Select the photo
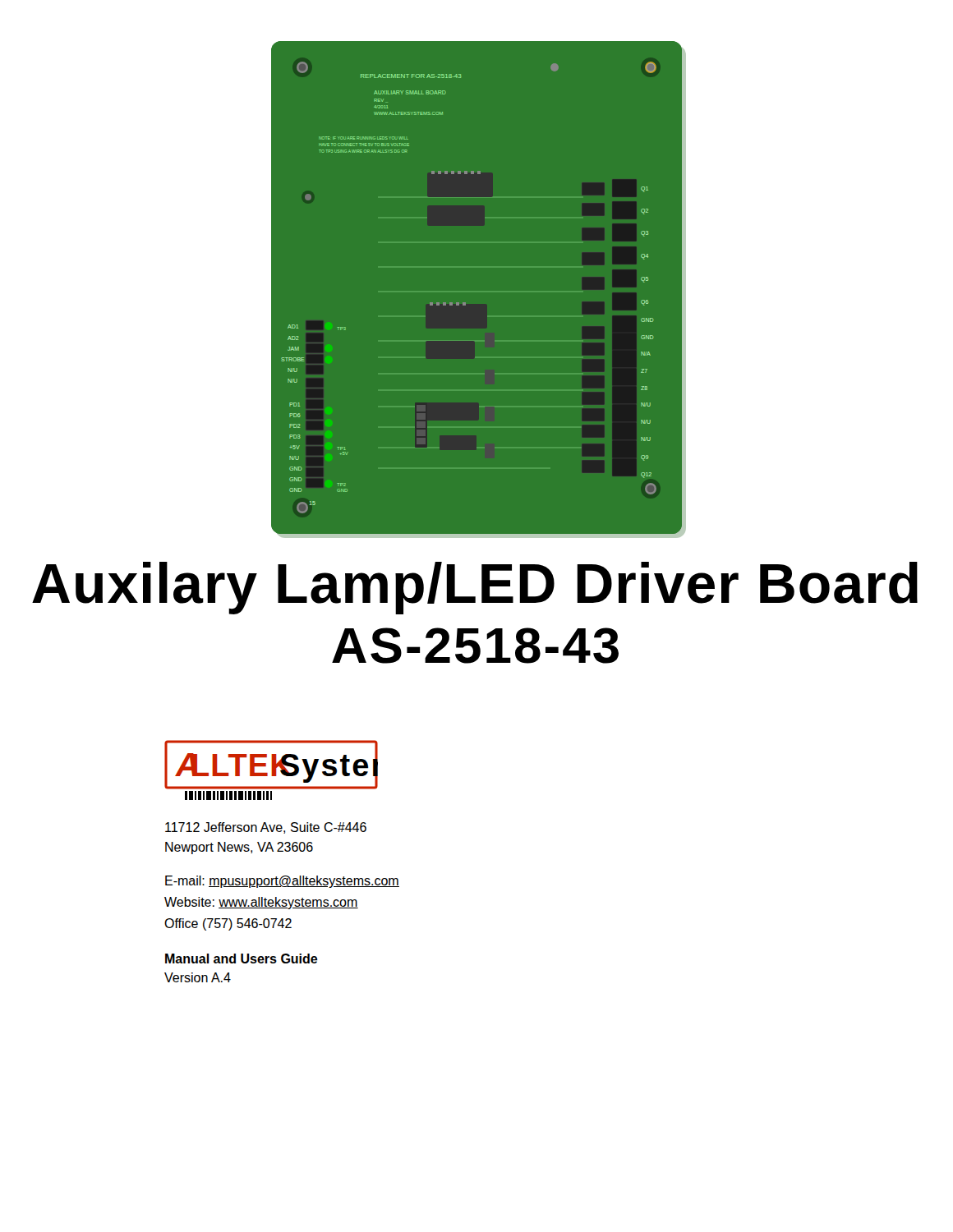 476,287
